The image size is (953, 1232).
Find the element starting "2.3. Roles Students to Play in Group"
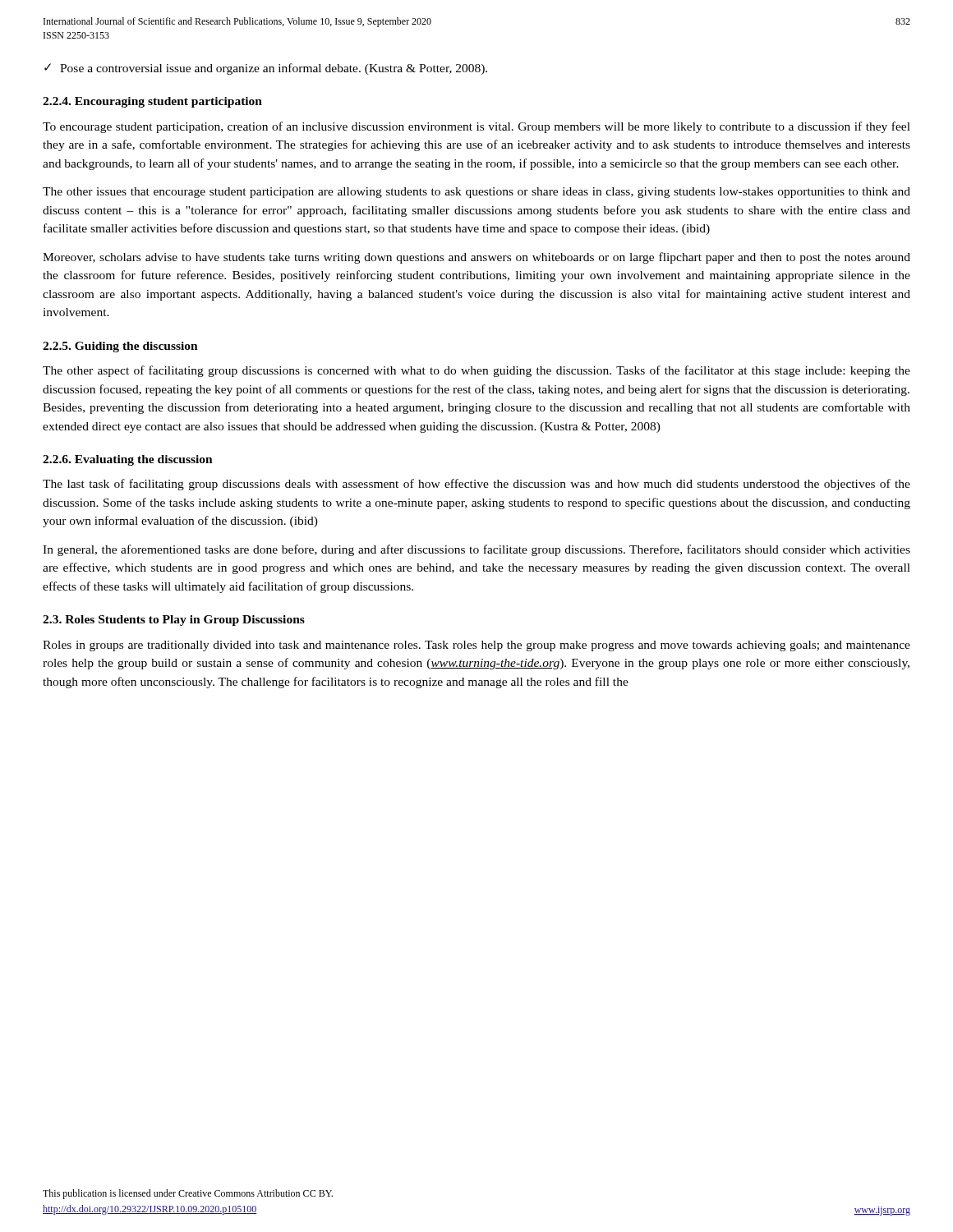click(174, 619)
